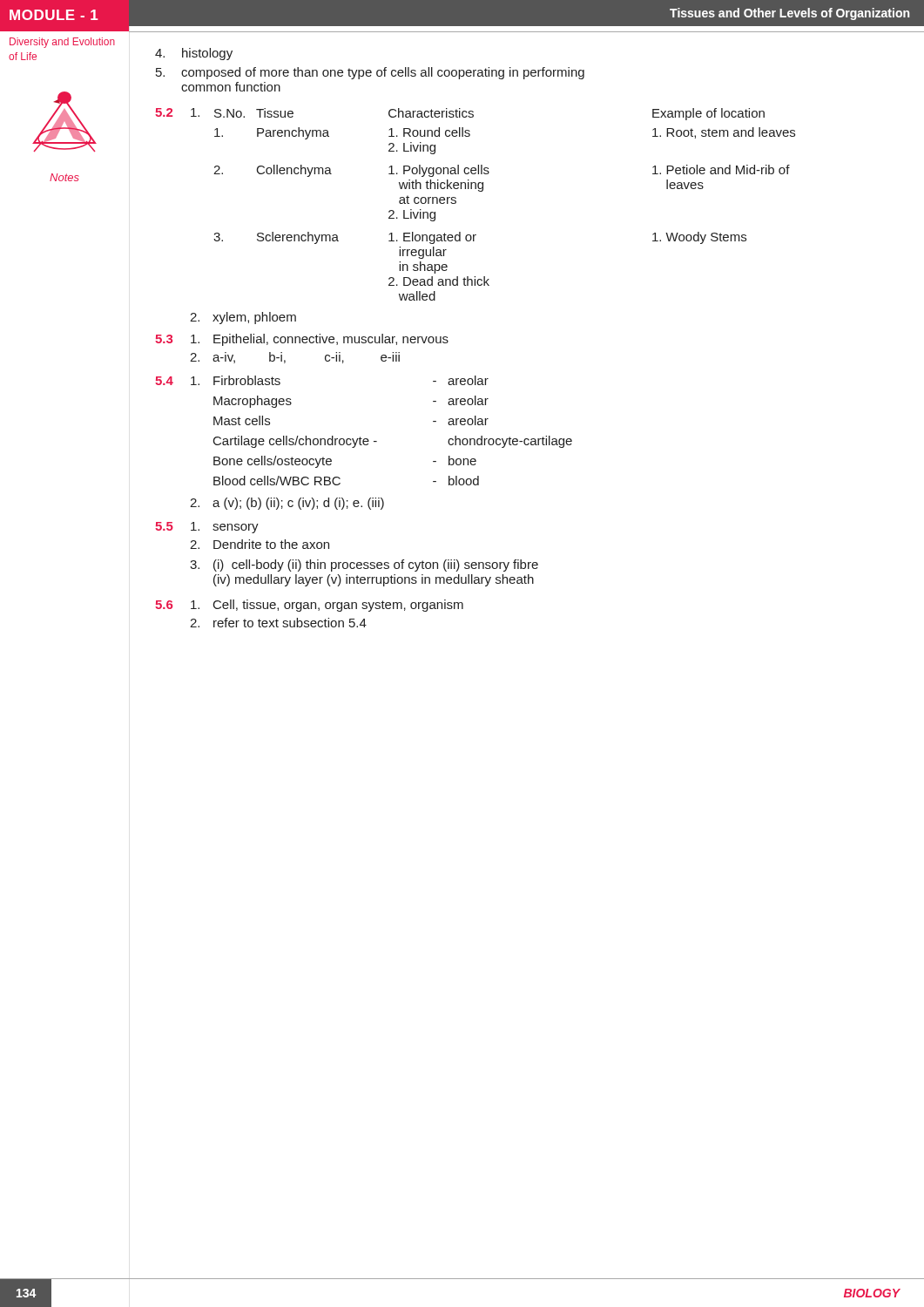
Task: Find the list item that says "(i) cell-body (ii) thin processes of cyton"
Action: tap(375, 572)
